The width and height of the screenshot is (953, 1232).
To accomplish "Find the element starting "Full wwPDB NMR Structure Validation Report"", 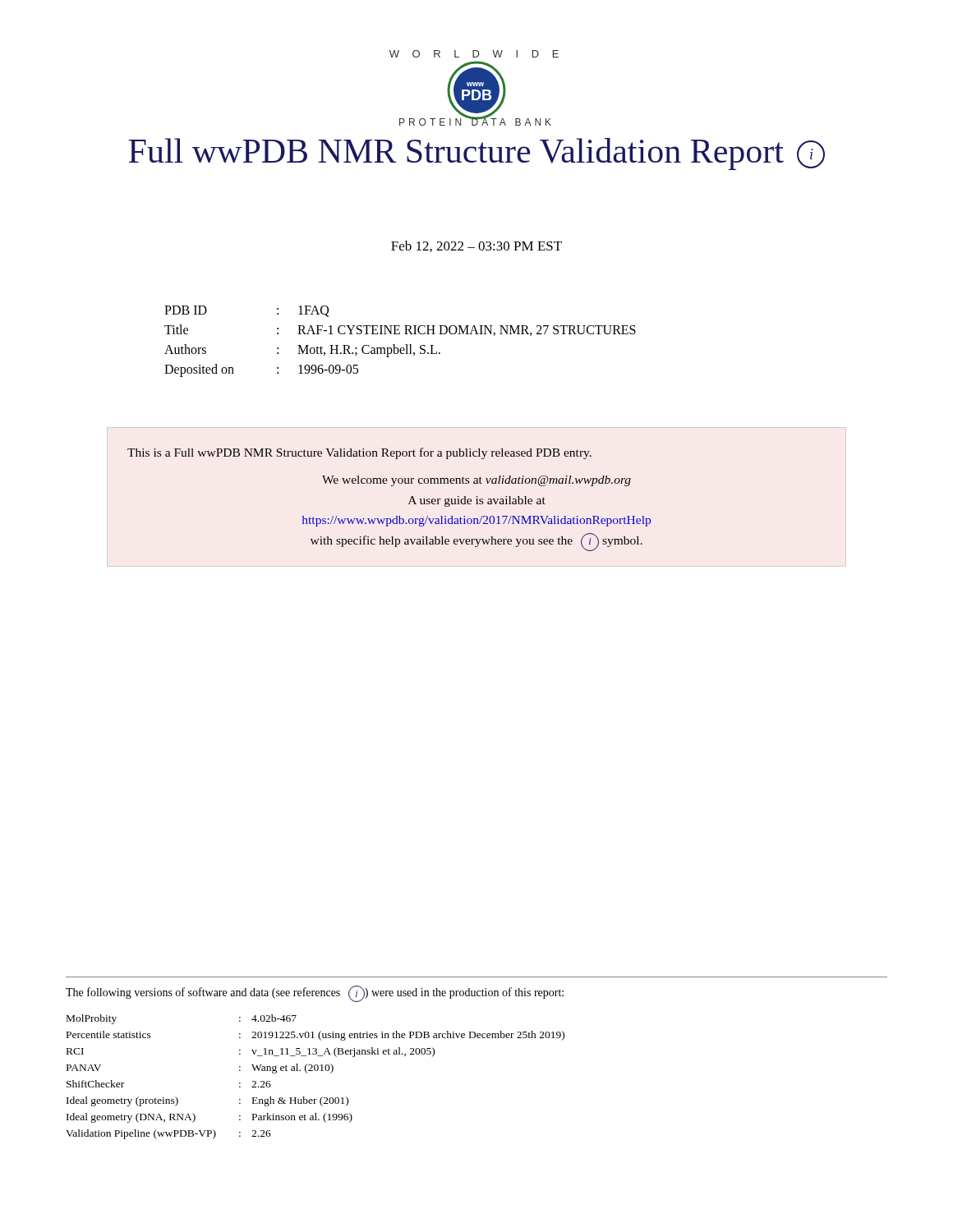I will [476, 151].
